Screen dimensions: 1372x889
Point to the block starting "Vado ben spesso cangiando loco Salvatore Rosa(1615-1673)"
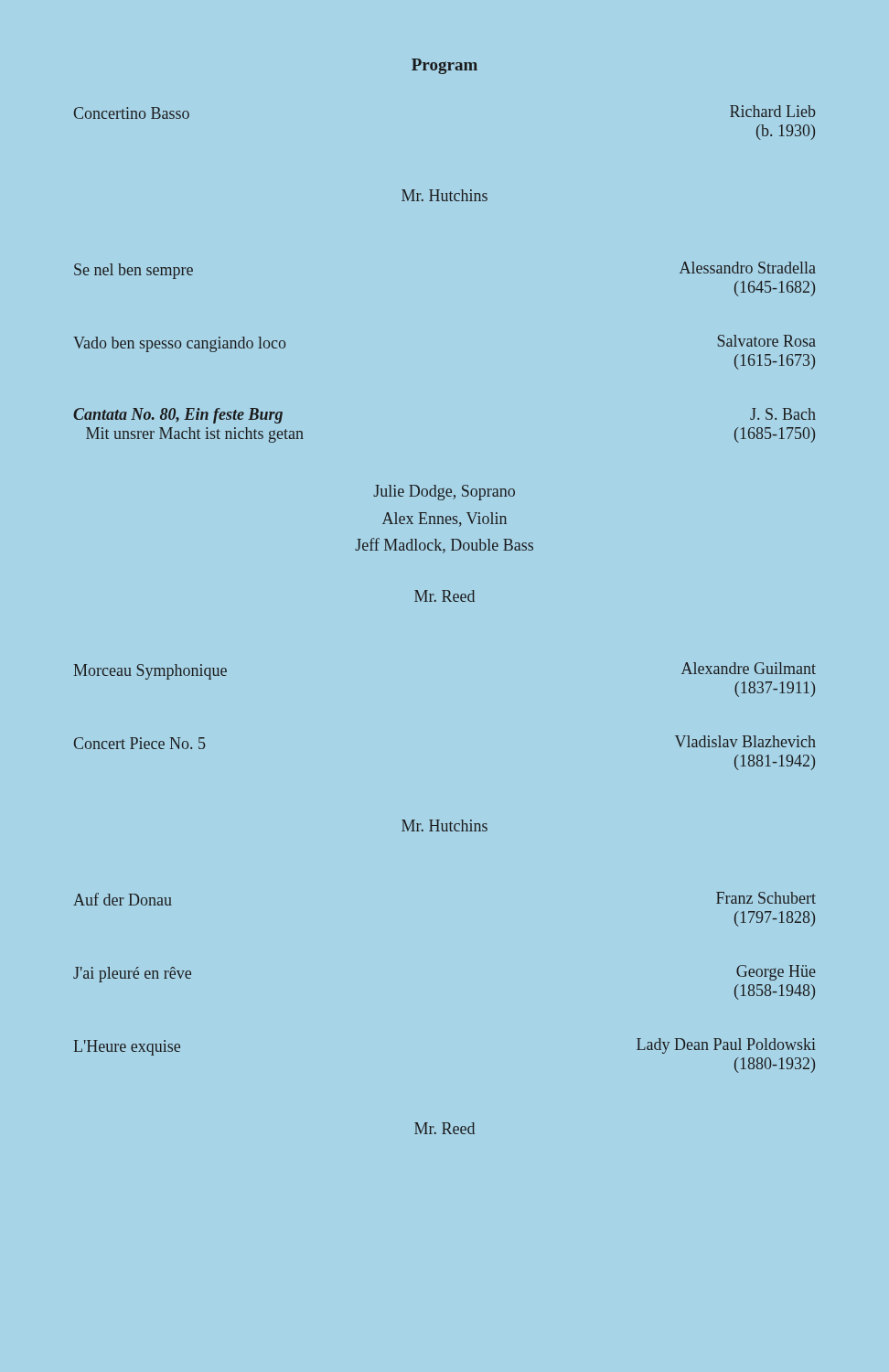pyautogui.click(x=176, y=343)
